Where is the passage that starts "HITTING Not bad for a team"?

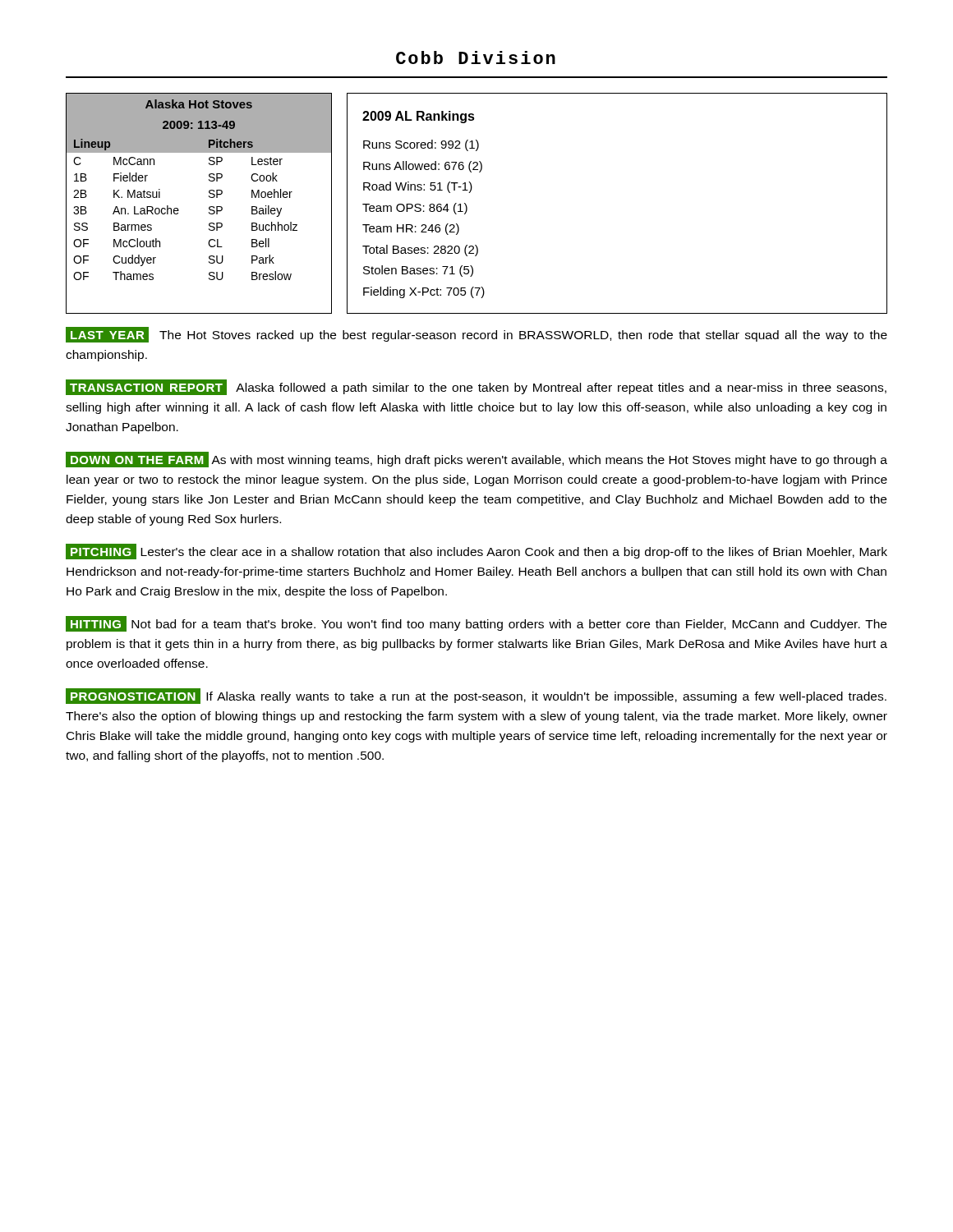(476, 643)
